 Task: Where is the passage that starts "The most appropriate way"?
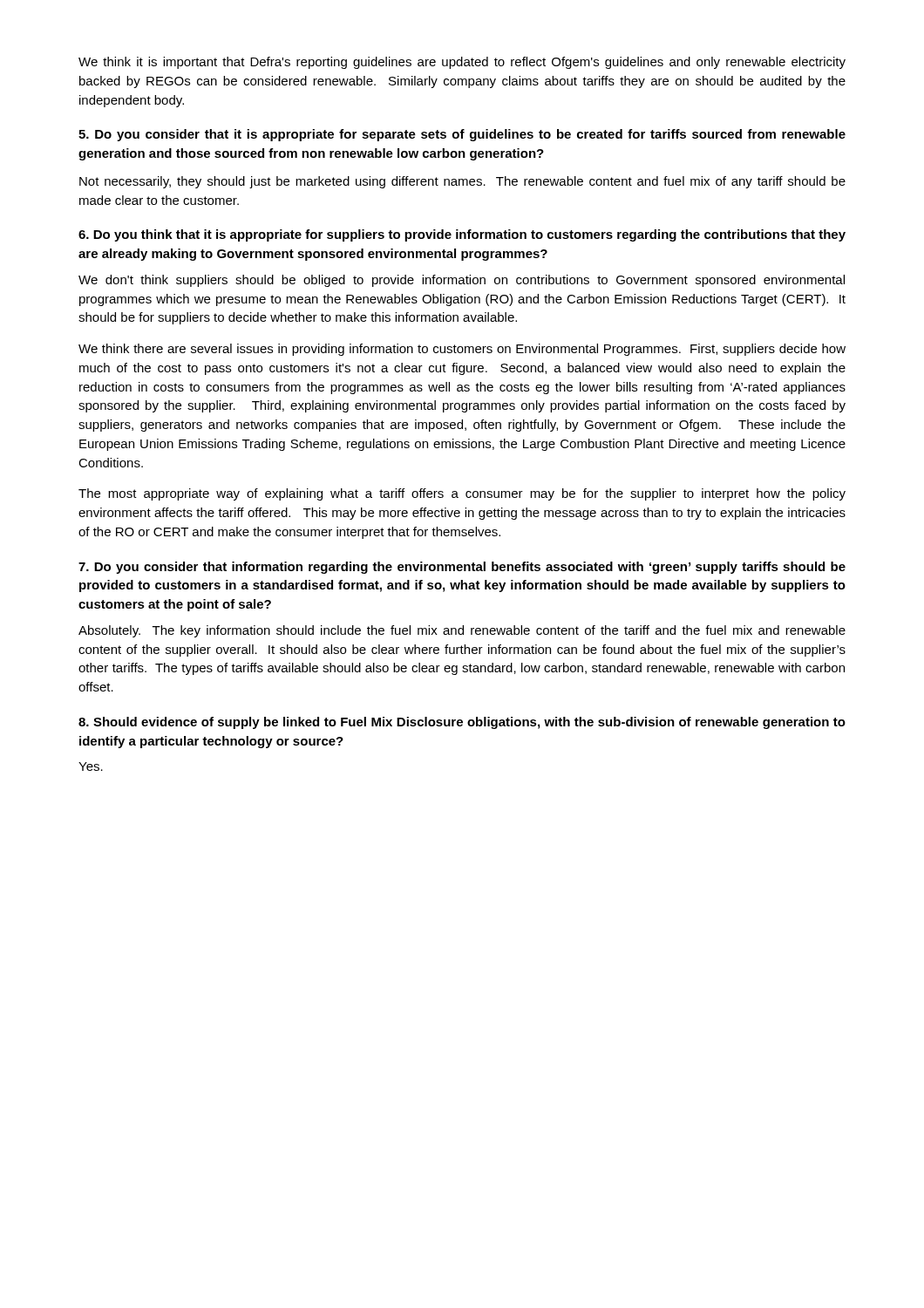[462, 512]
